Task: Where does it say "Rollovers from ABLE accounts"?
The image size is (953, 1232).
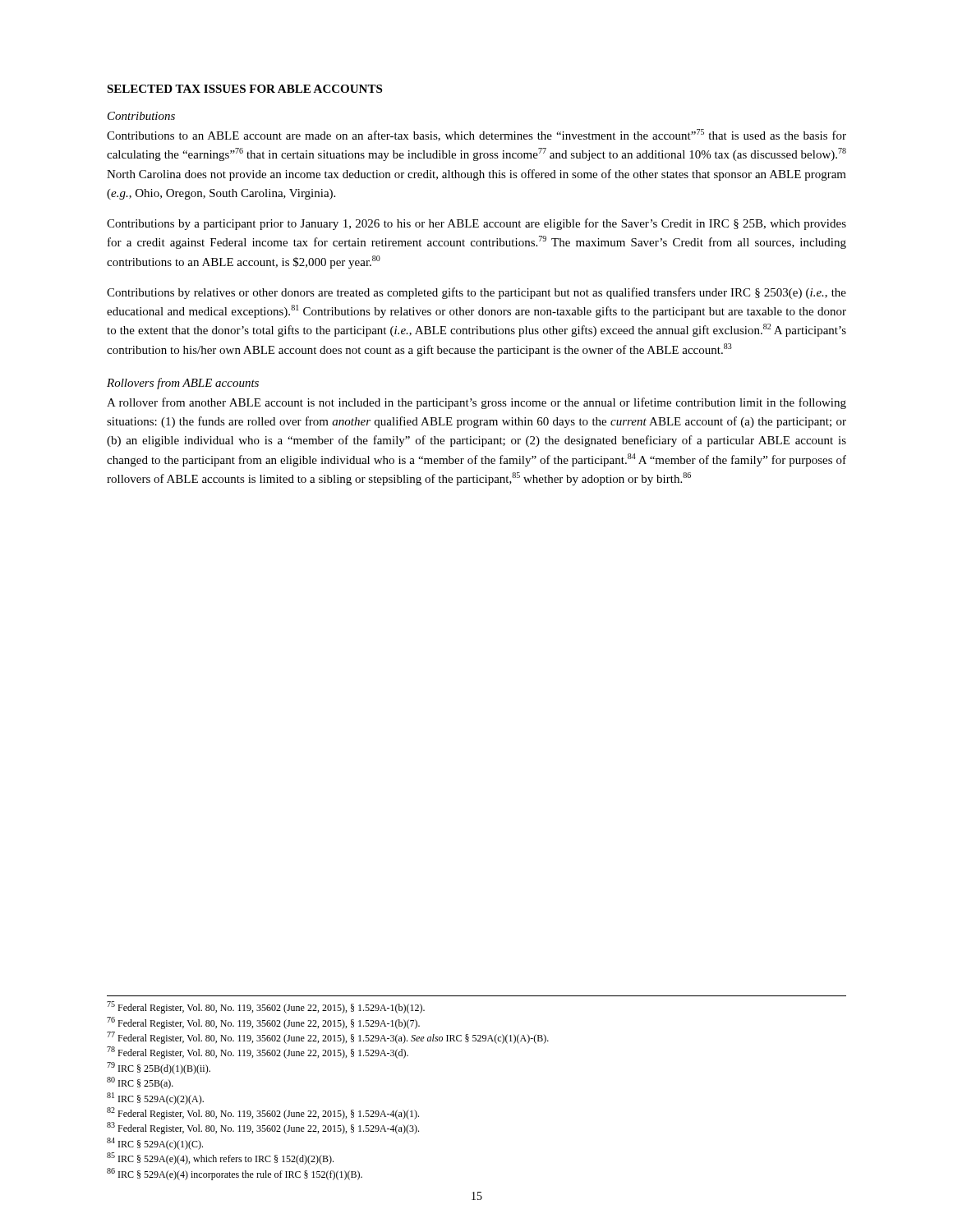Action: pos(183,383)
